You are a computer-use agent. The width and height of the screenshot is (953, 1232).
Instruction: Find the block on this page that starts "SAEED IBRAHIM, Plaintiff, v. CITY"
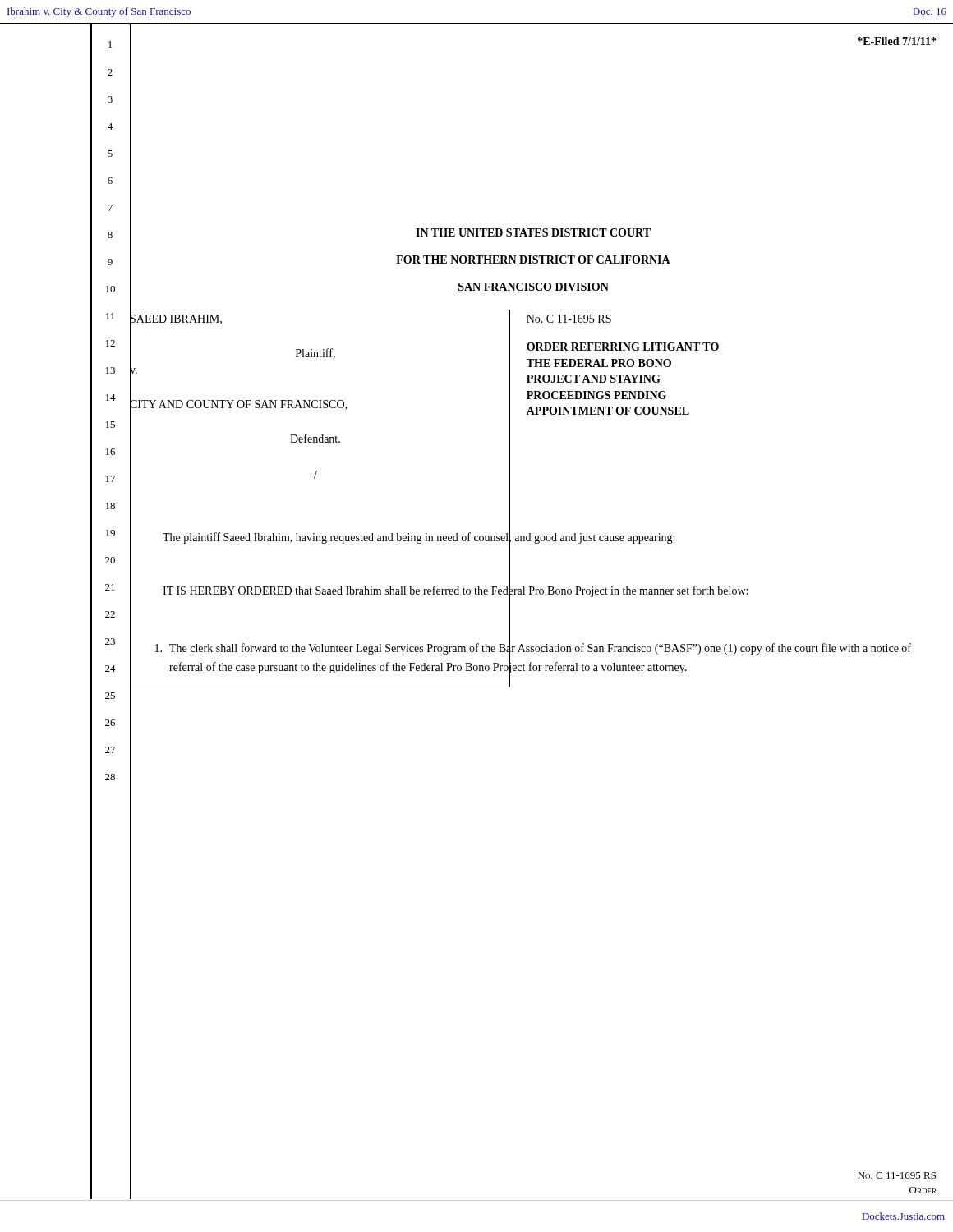point(533,497)
